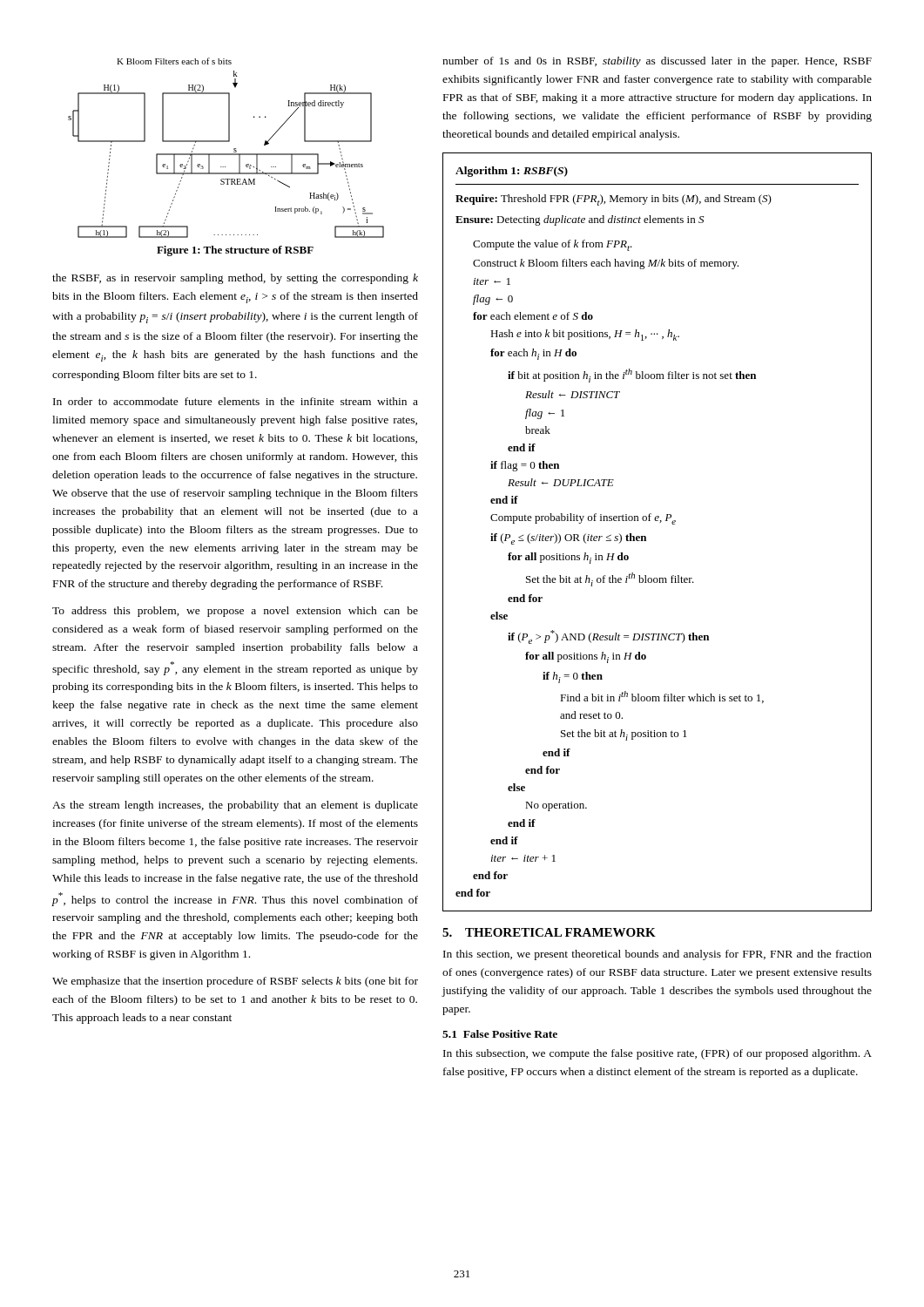Locate the text block that reads "As the stream"
This screenshot has height=1307, width=924.
click(235, 879)
